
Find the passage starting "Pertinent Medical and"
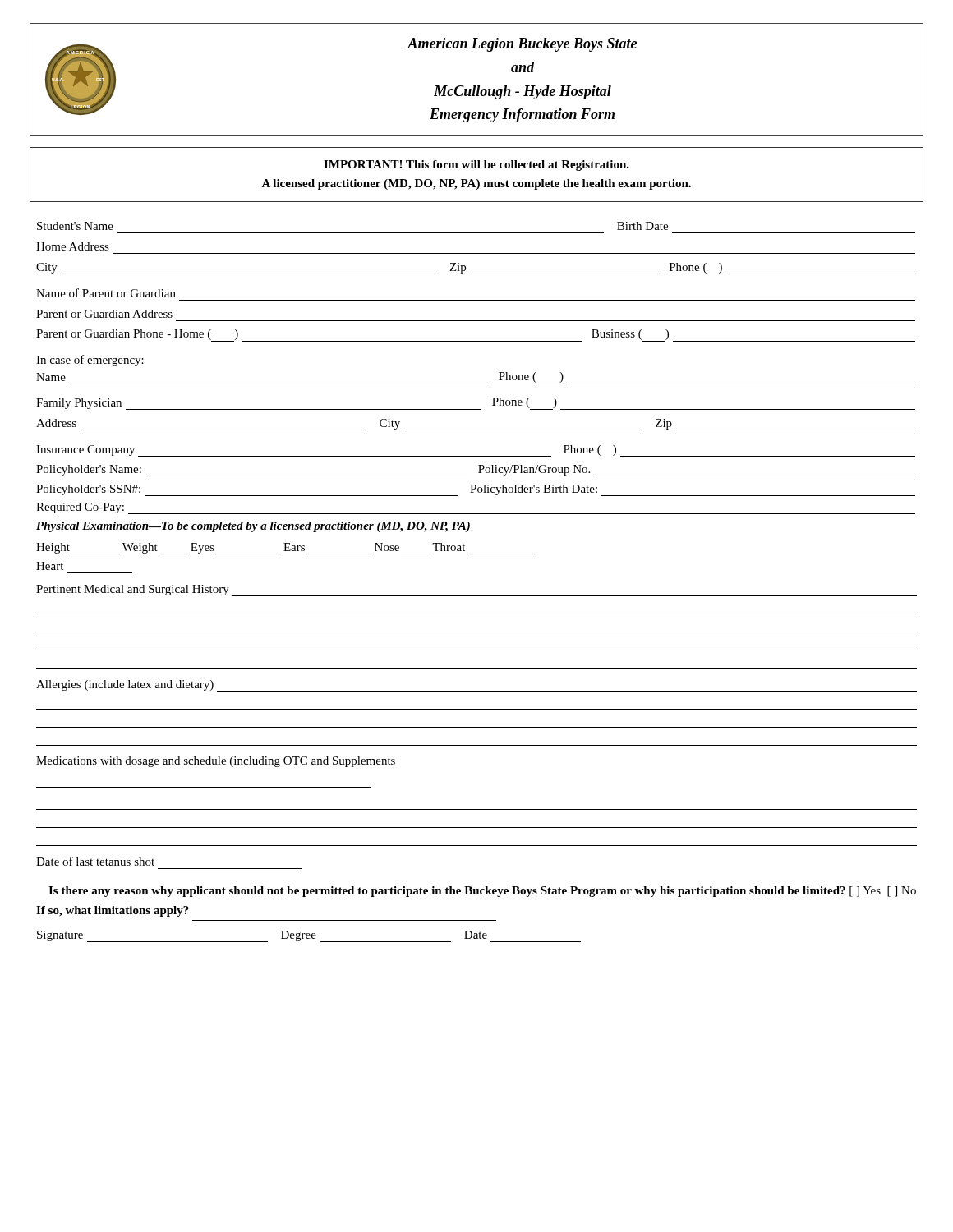pyautogui.click(x=476, y=589)
